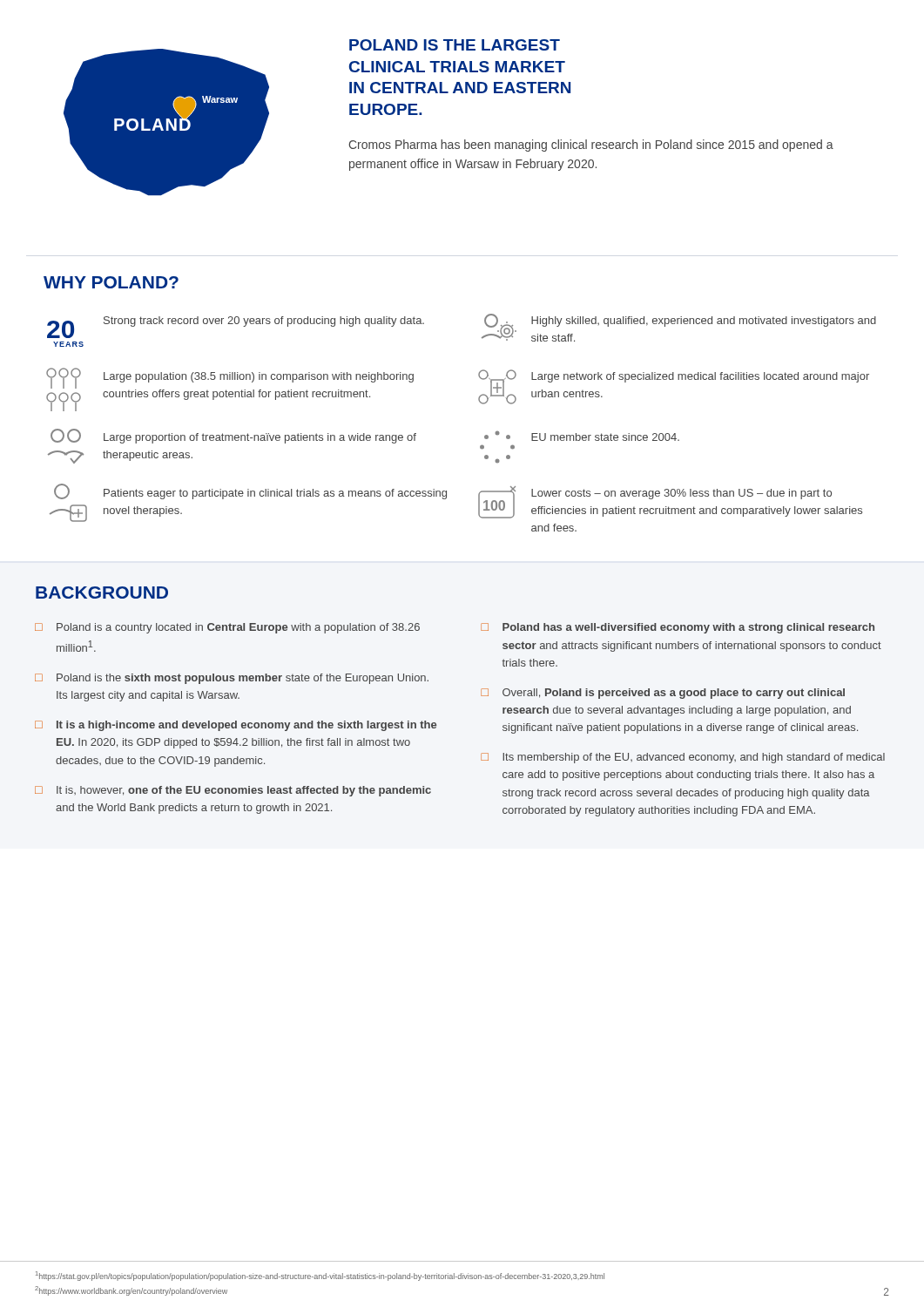Click on the passage starting "20 YEARS Strong"

[234, 329]
